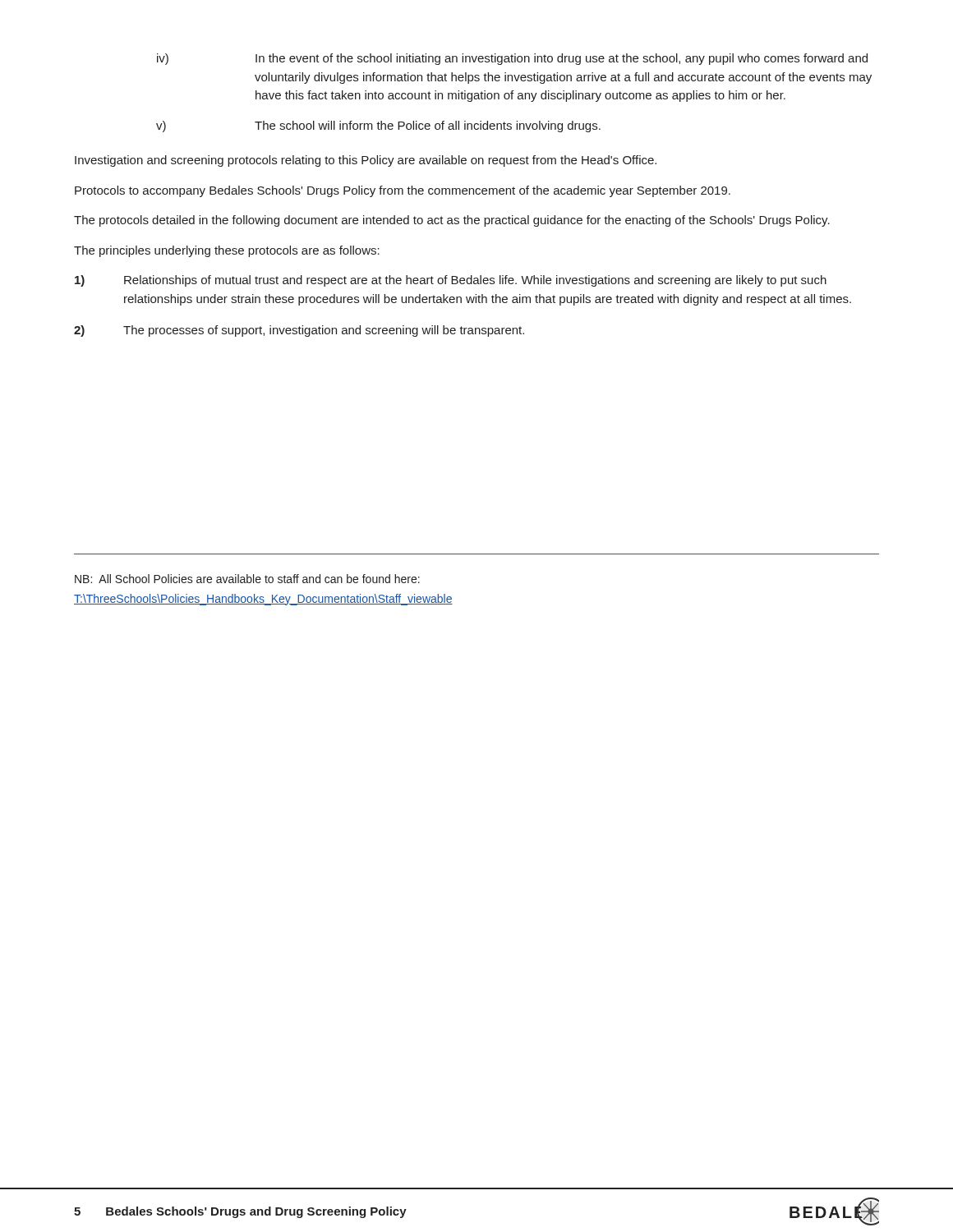The width and height of the screenshot is (953, 1232).
Task: Locate the text block that reads "Protocols to accompany Bedales Schools' Drugs Policy from"
Action: (x=403, y=190)
